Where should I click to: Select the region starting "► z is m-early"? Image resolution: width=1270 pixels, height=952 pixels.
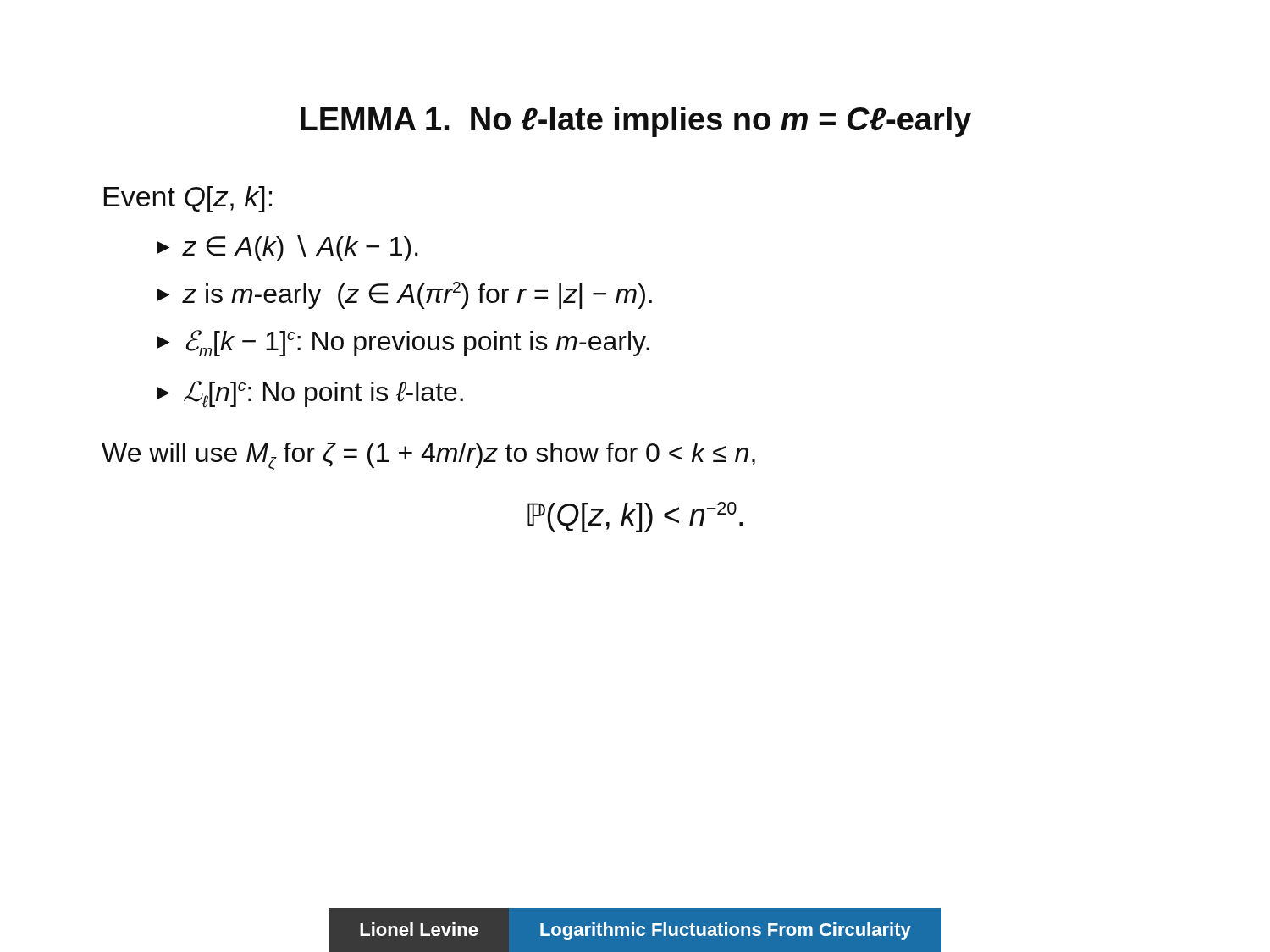point(660,294)
